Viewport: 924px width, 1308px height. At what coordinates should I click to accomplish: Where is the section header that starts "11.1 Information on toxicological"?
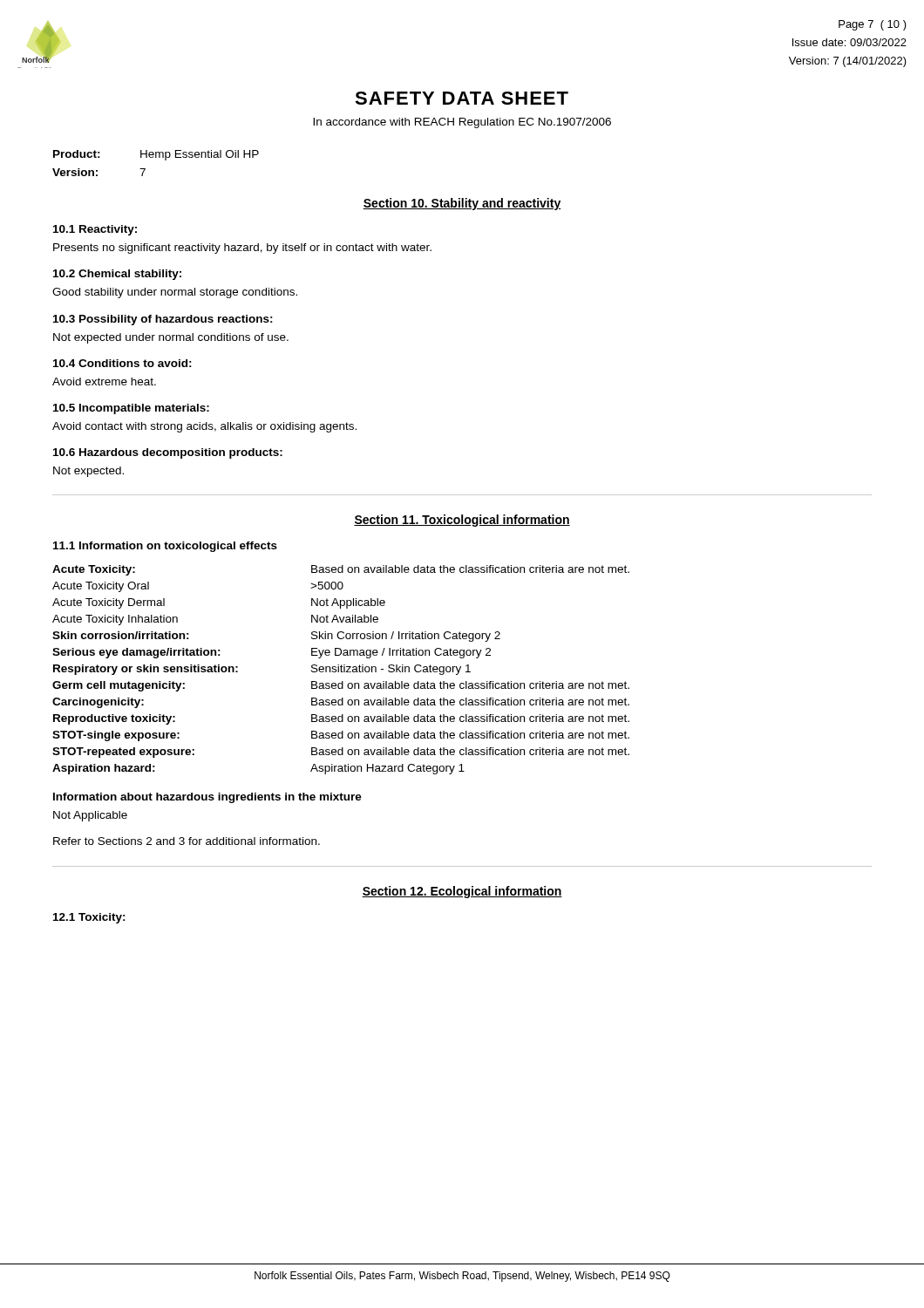pyautogui.click(x=165, y=545)
